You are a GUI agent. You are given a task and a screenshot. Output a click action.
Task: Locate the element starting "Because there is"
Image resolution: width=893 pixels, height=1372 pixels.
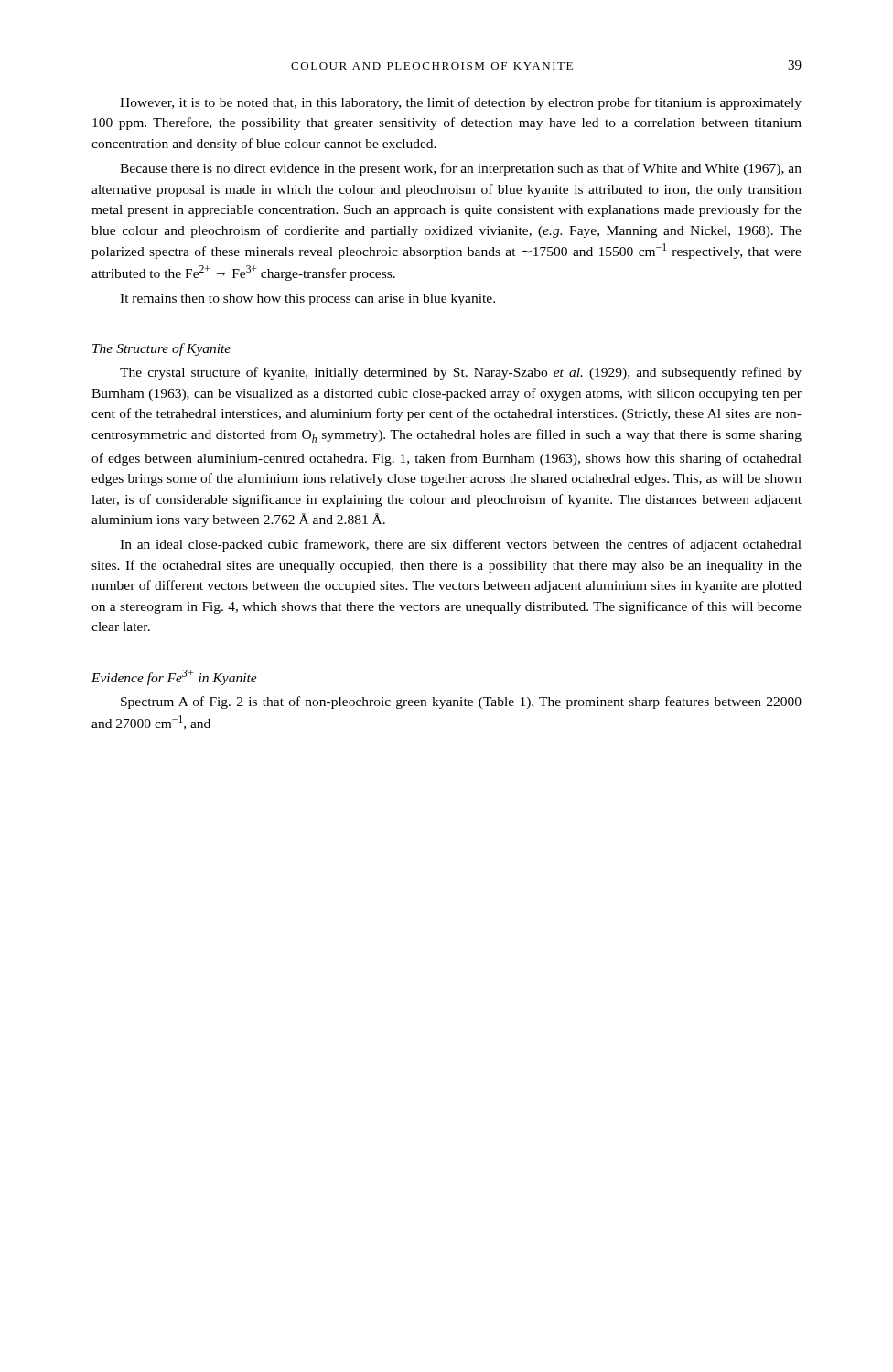[446, 221]
